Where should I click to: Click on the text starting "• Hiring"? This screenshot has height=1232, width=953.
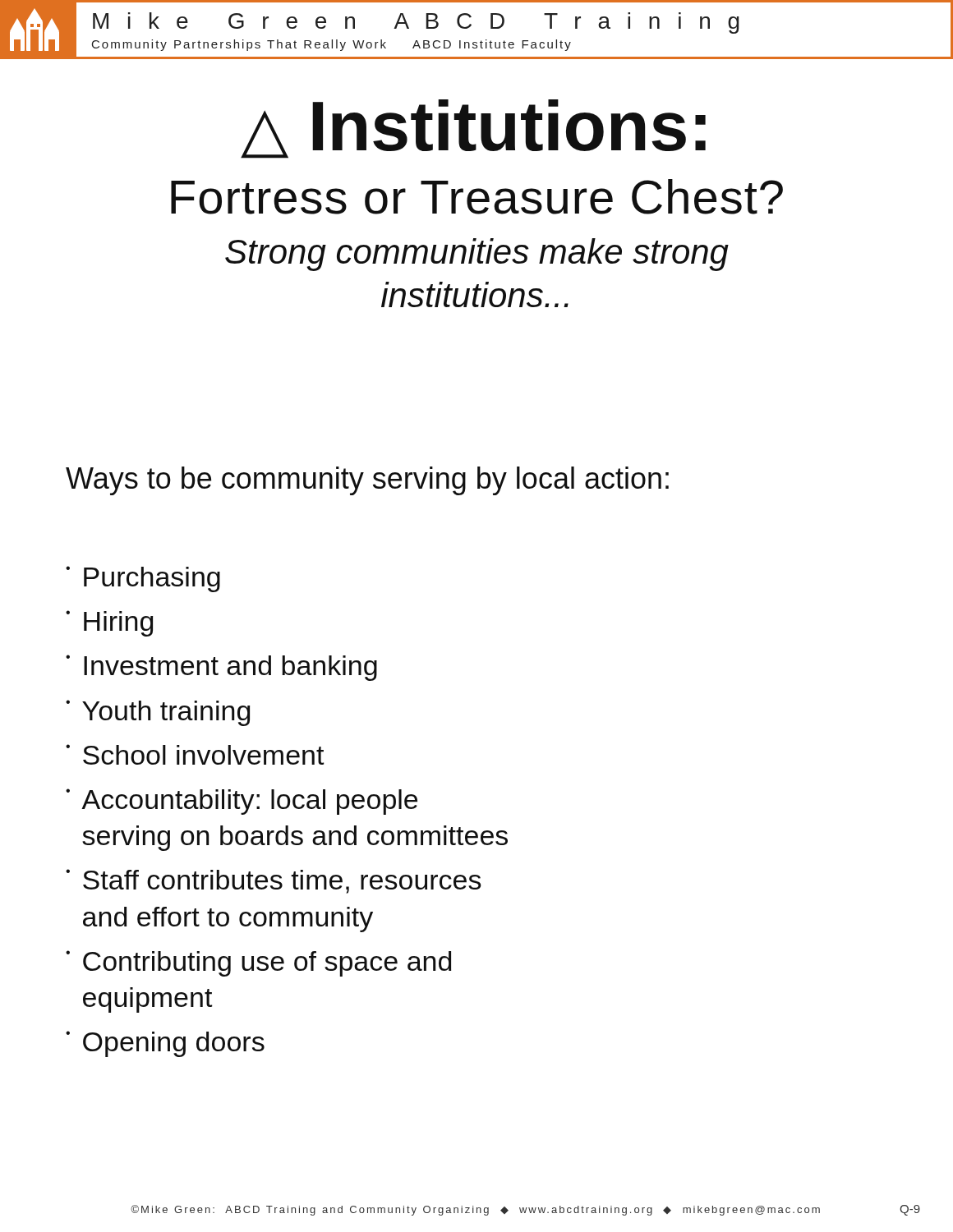tap(110, 621)
